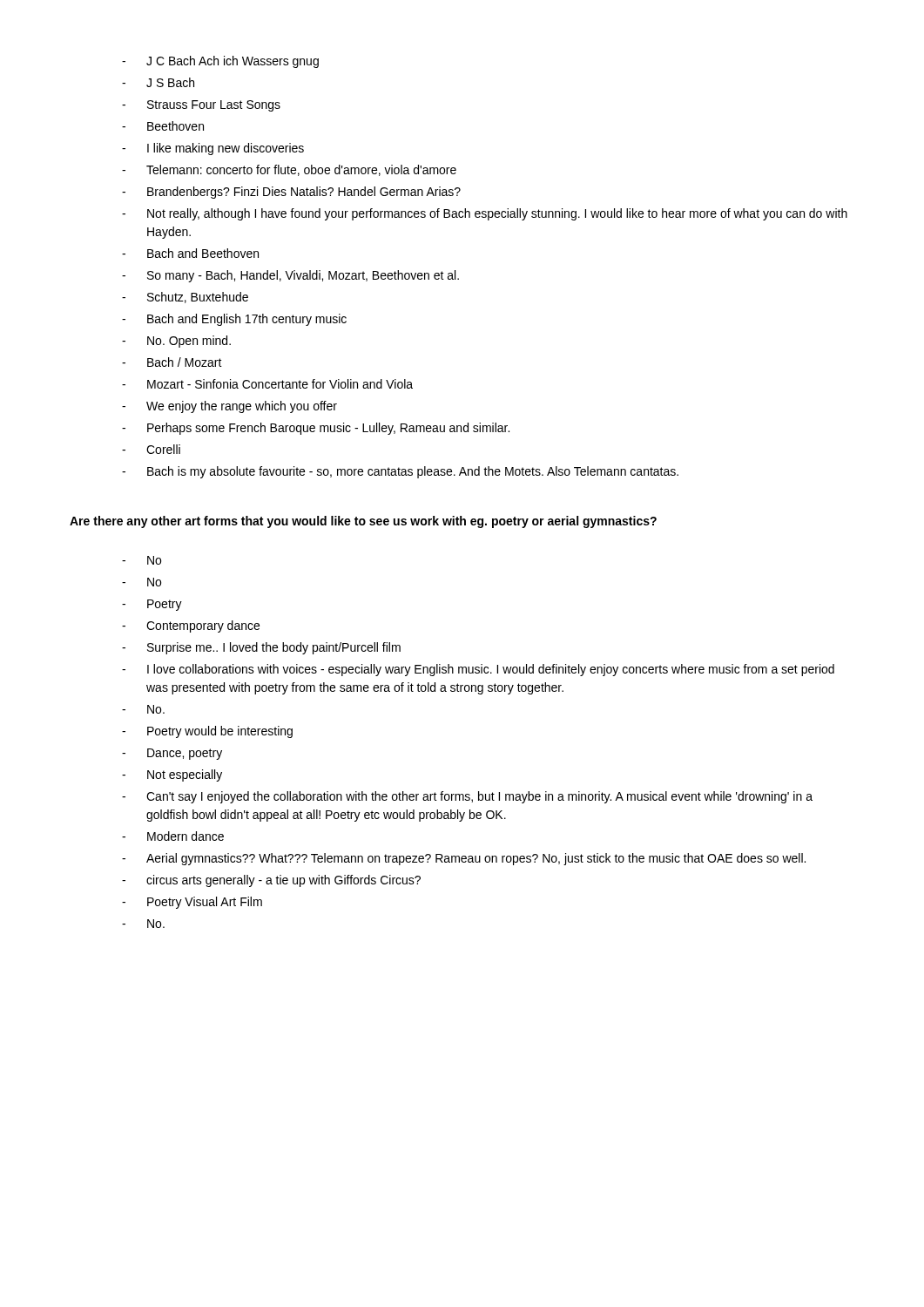The height and width of the screenshot is (1307, 924).
Task: Point to the text starting "- Poetry Visual"
Action: click(x=192, y=903)
